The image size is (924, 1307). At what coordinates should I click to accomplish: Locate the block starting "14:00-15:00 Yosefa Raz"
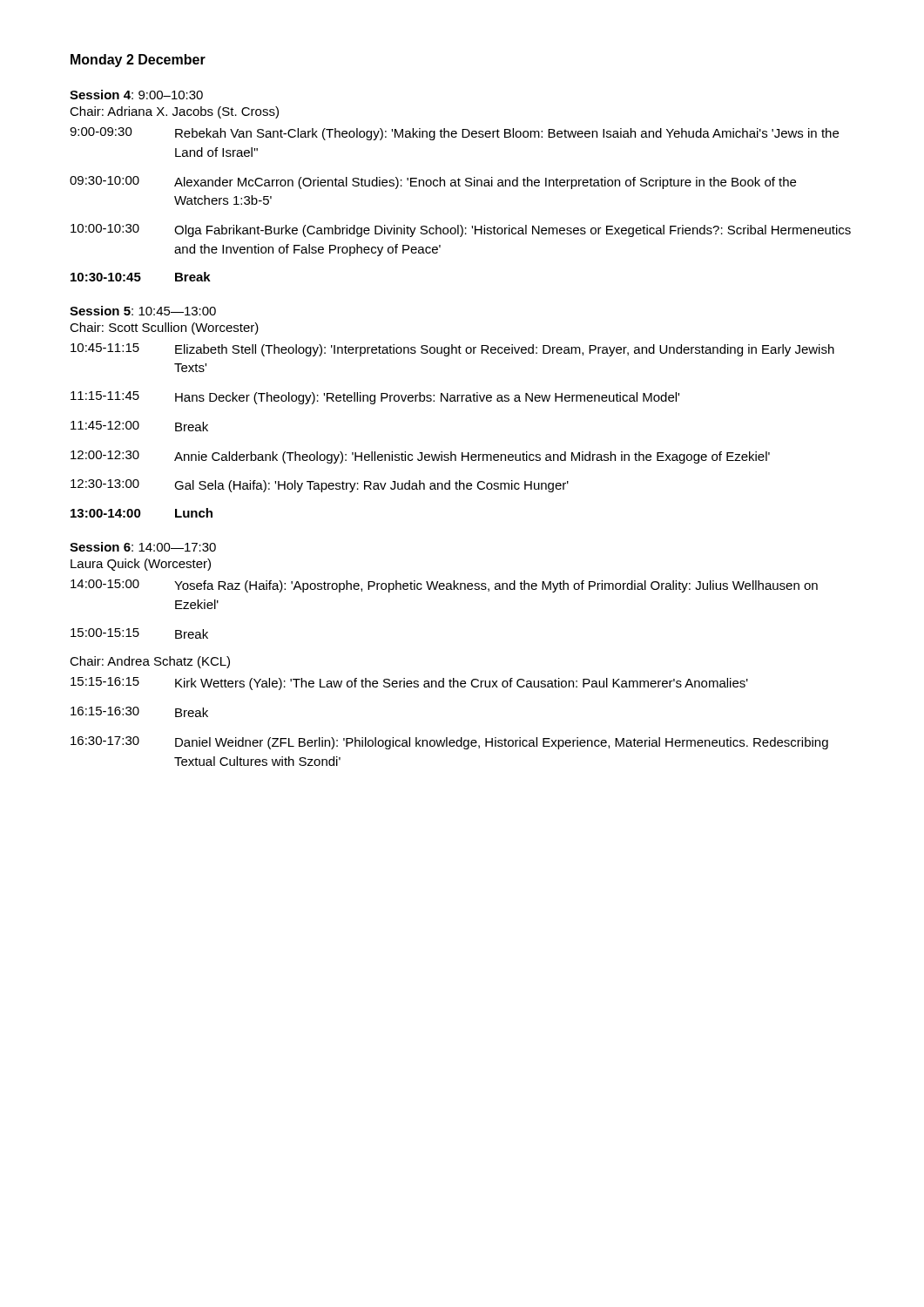coord(462,595)
